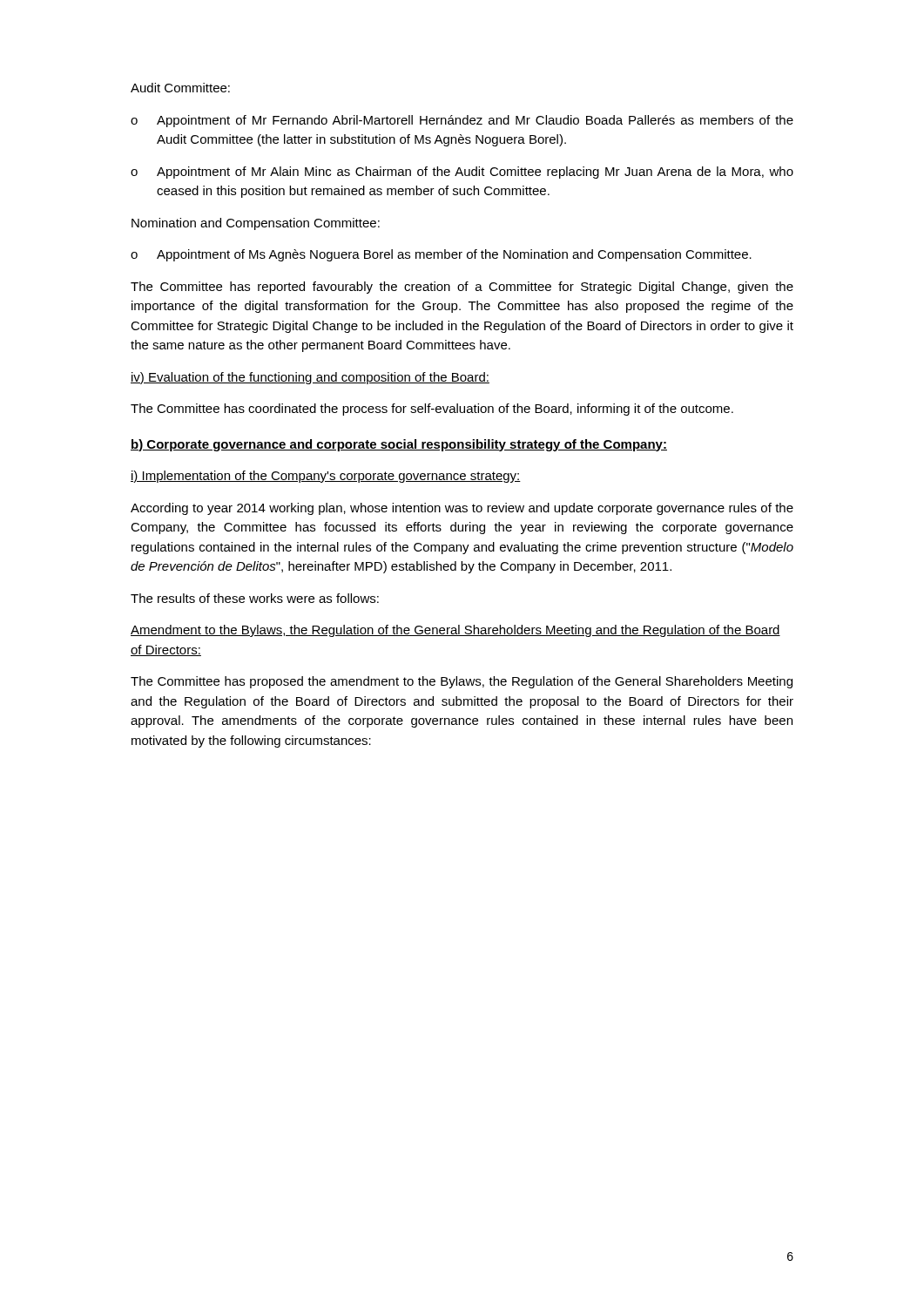Viewport: 924px width, 1307px height.
Task: Find the passage starting "b) Corporate governance and corporate social"
Action: (399, 444)
